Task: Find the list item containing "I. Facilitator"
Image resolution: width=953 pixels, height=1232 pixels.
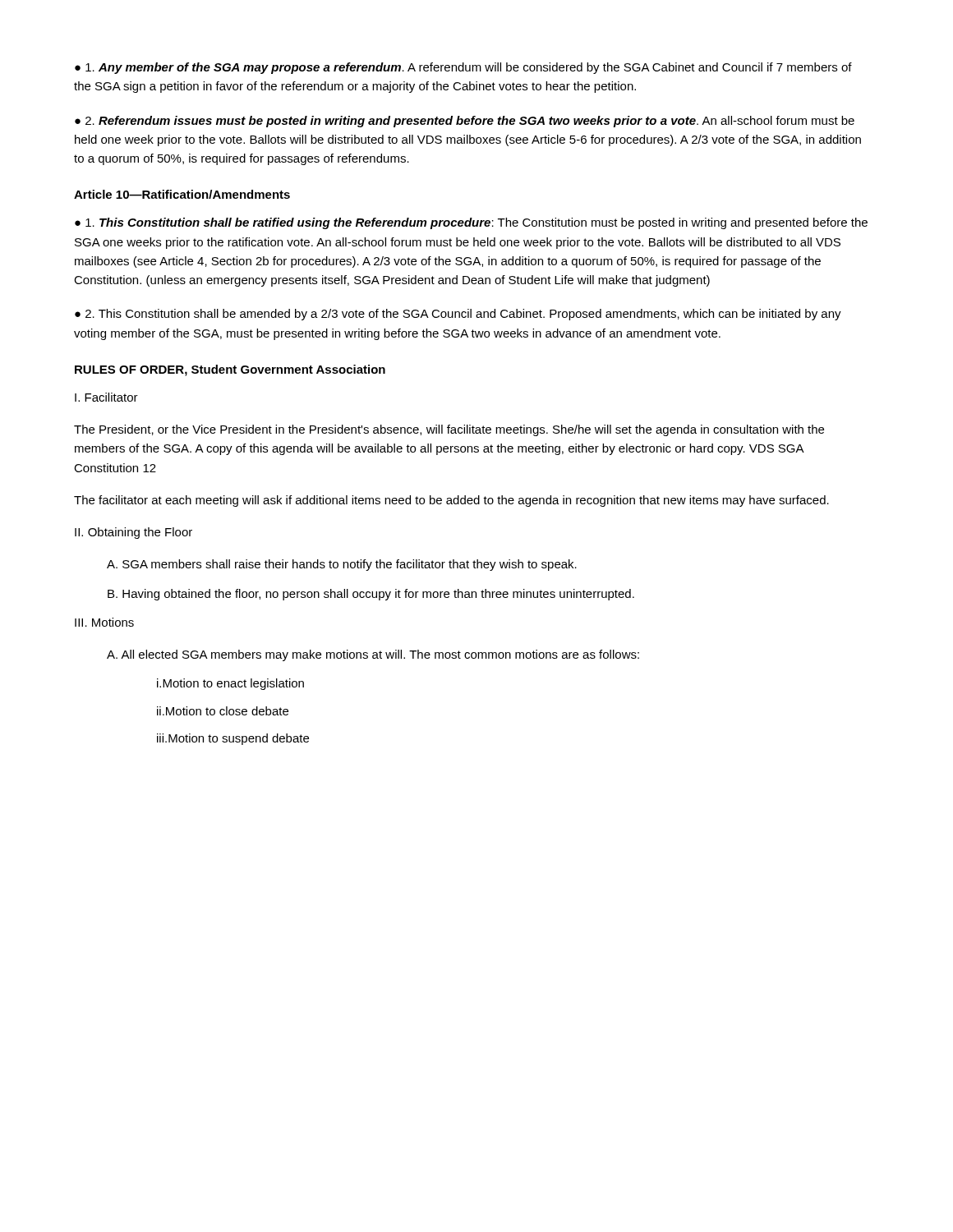Action: [x=106, y=397]
